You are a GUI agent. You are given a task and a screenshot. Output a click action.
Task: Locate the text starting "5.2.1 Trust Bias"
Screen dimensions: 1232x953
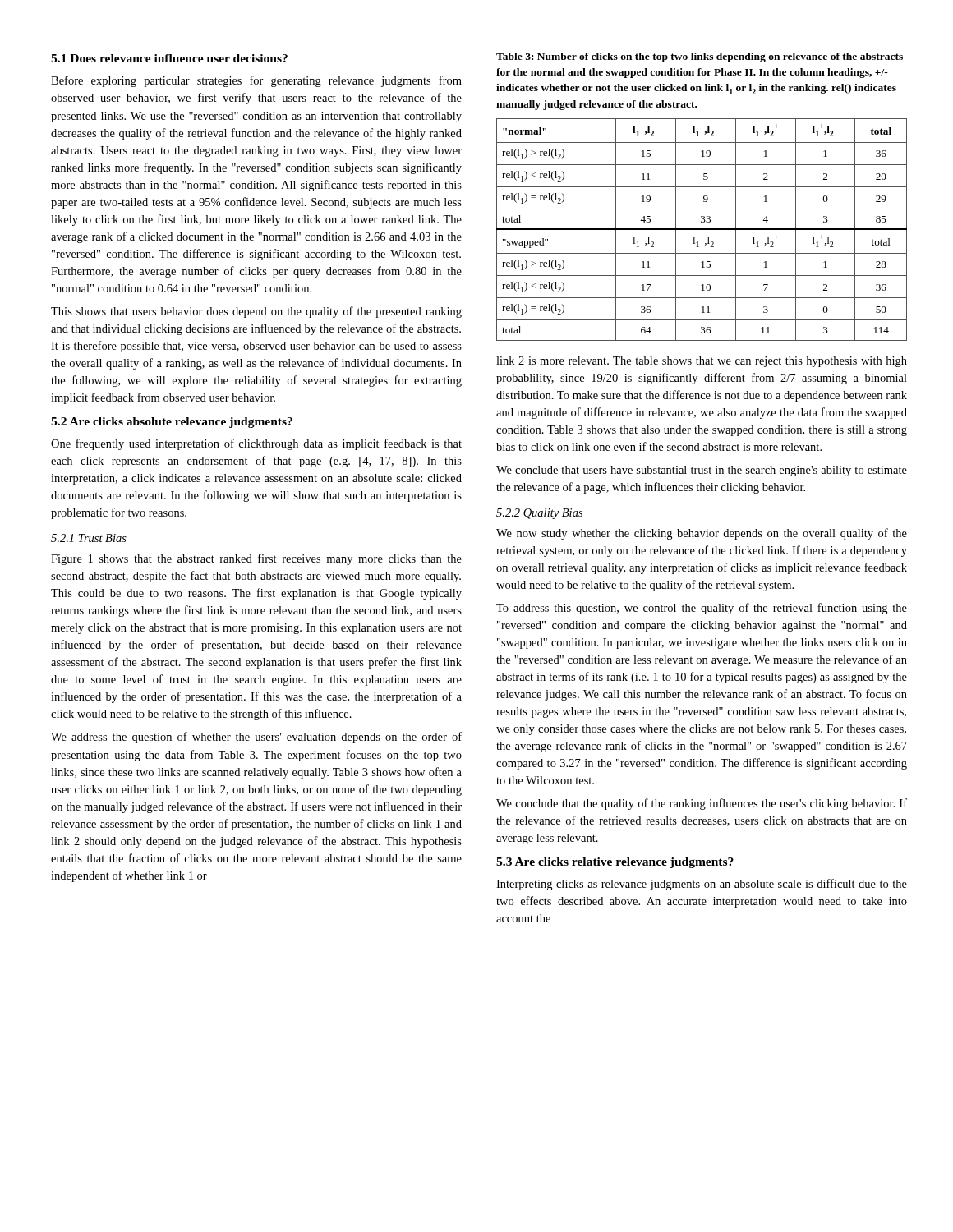pyautogui.click(x=89, y=538)
